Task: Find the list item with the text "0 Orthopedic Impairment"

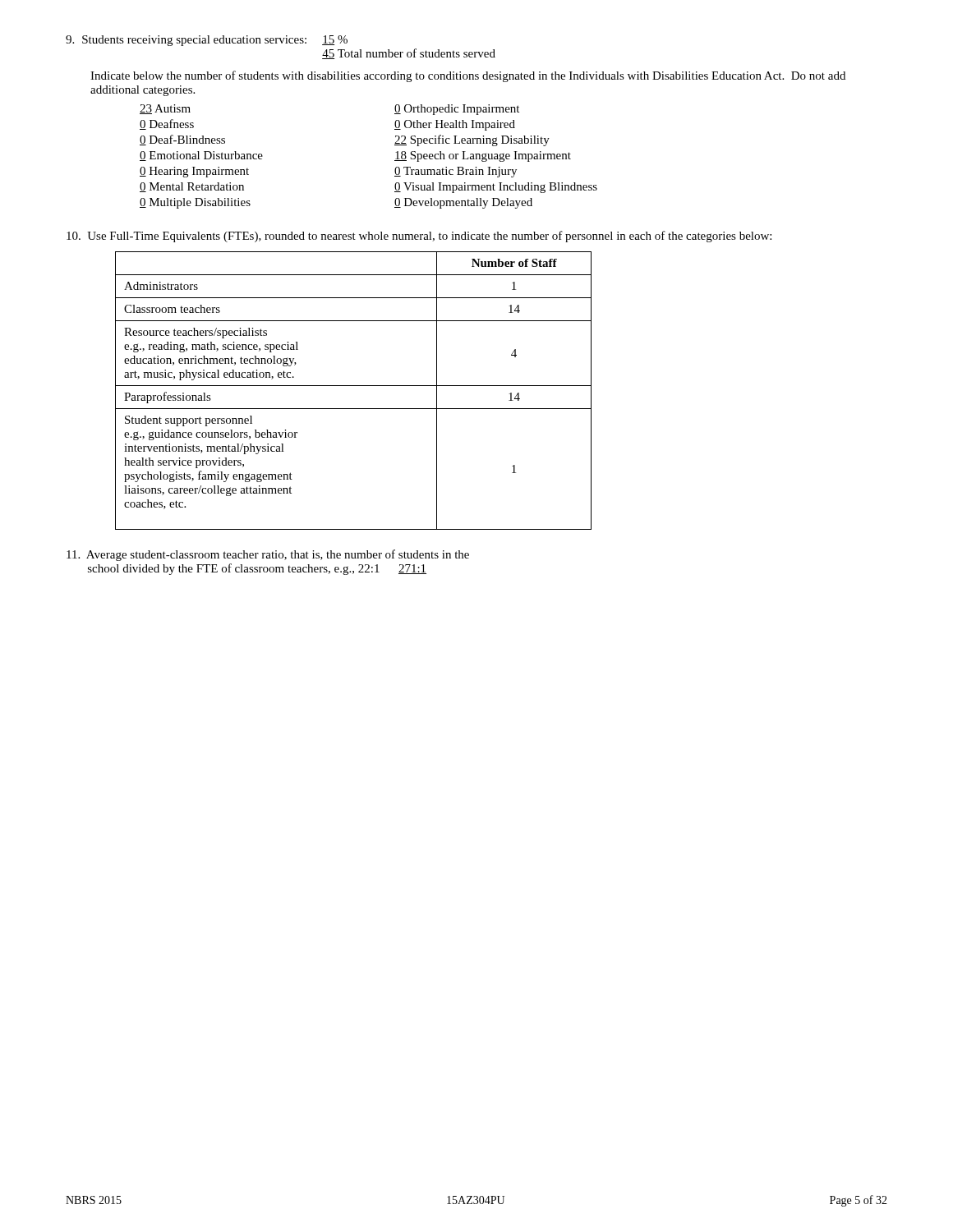Action: [x=457, y=108]
